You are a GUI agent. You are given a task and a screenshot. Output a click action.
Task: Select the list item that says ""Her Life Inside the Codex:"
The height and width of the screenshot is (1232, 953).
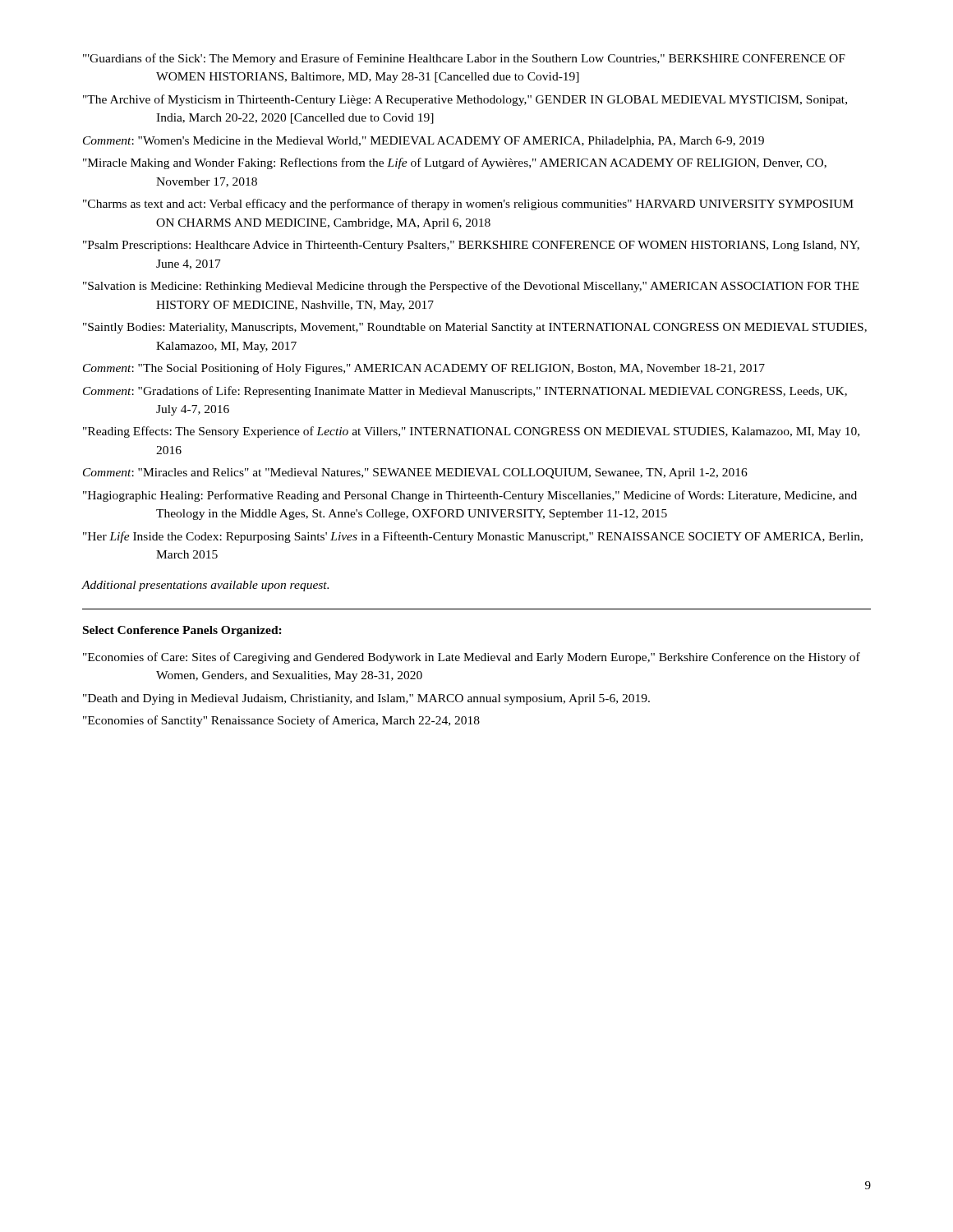click(x=473, y=545)
